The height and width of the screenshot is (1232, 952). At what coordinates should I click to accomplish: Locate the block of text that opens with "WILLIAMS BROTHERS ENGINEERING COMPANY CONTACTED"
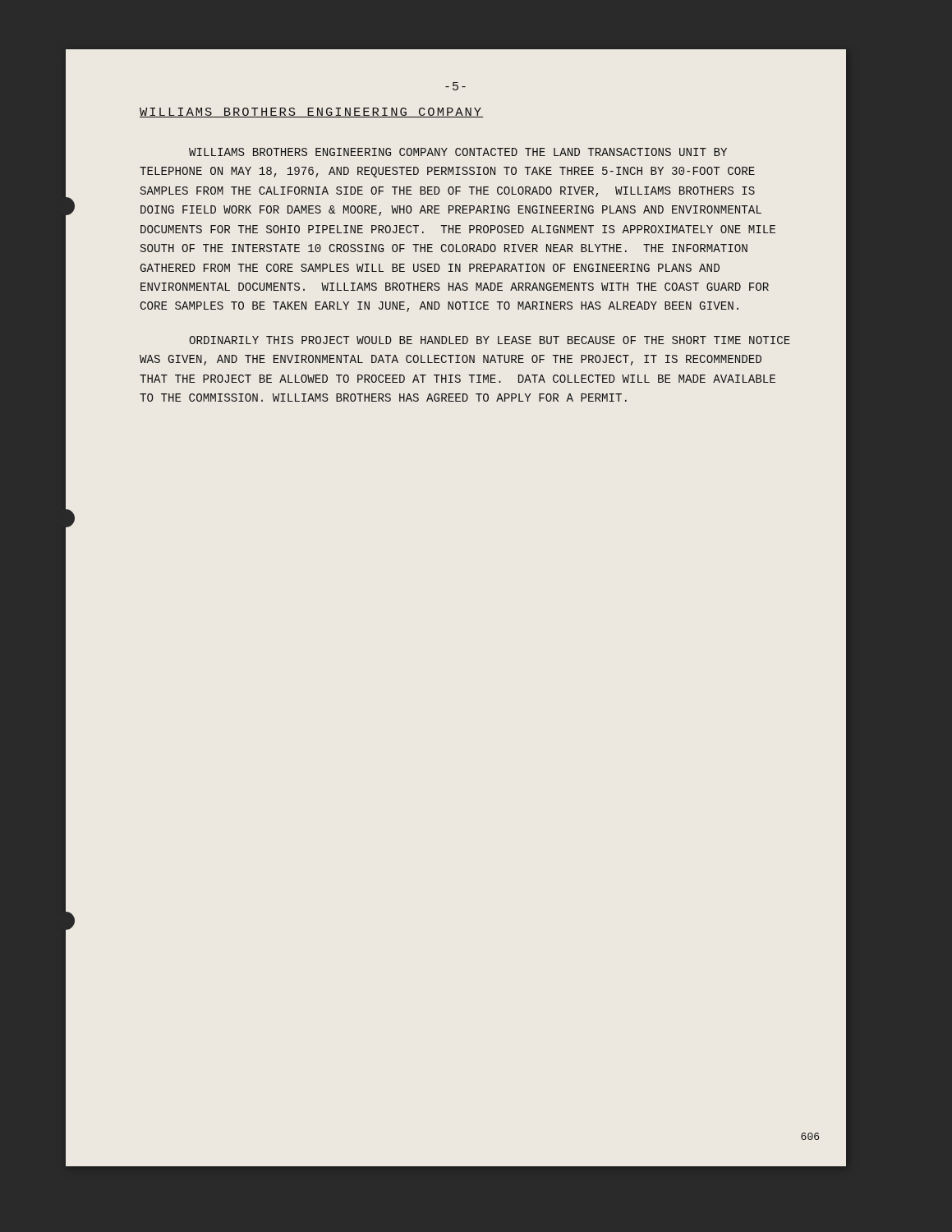pos(466,276)
